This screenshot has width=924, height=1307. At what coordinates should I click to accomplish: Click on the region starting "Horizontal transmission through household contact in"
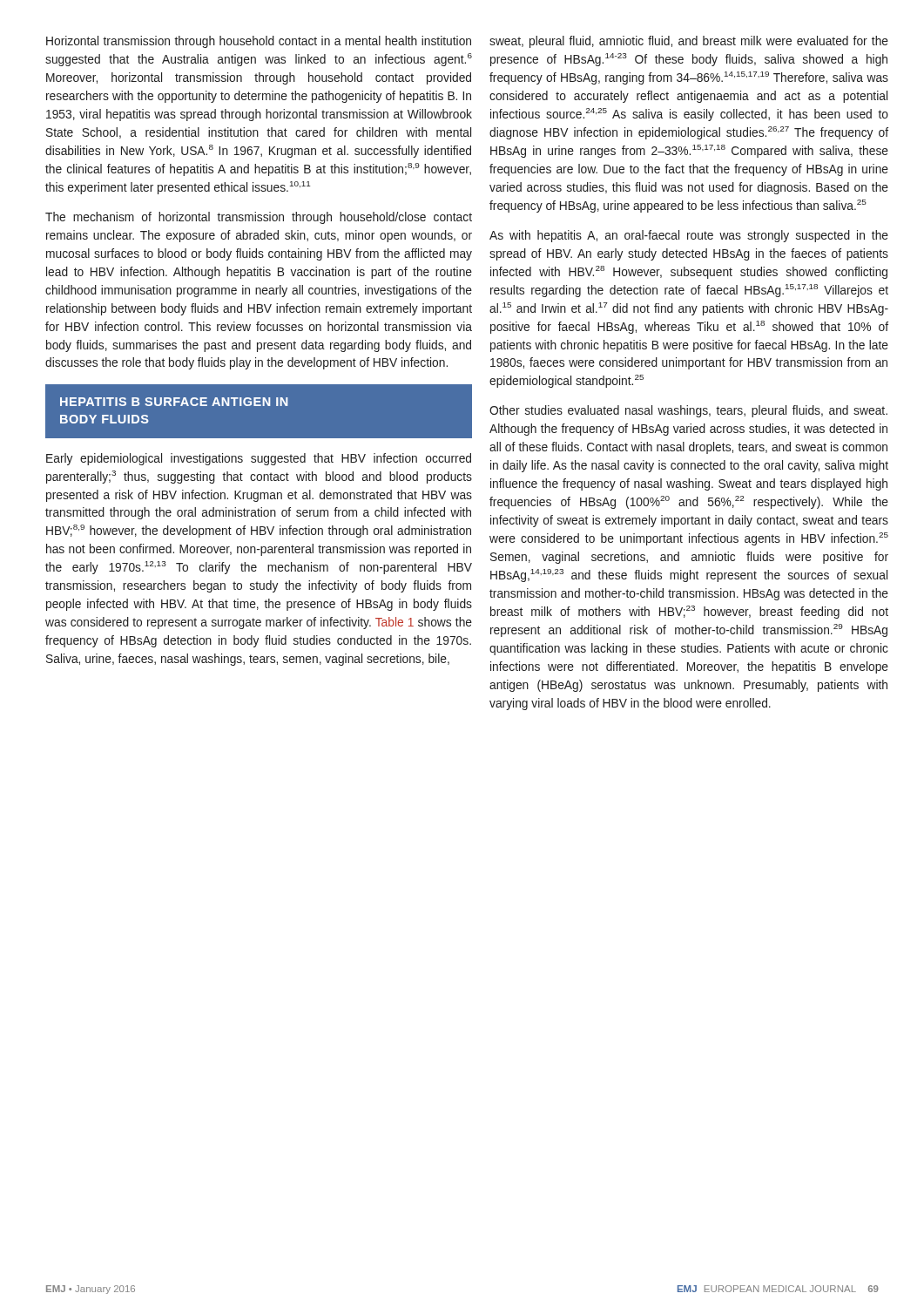click(259, 114)
